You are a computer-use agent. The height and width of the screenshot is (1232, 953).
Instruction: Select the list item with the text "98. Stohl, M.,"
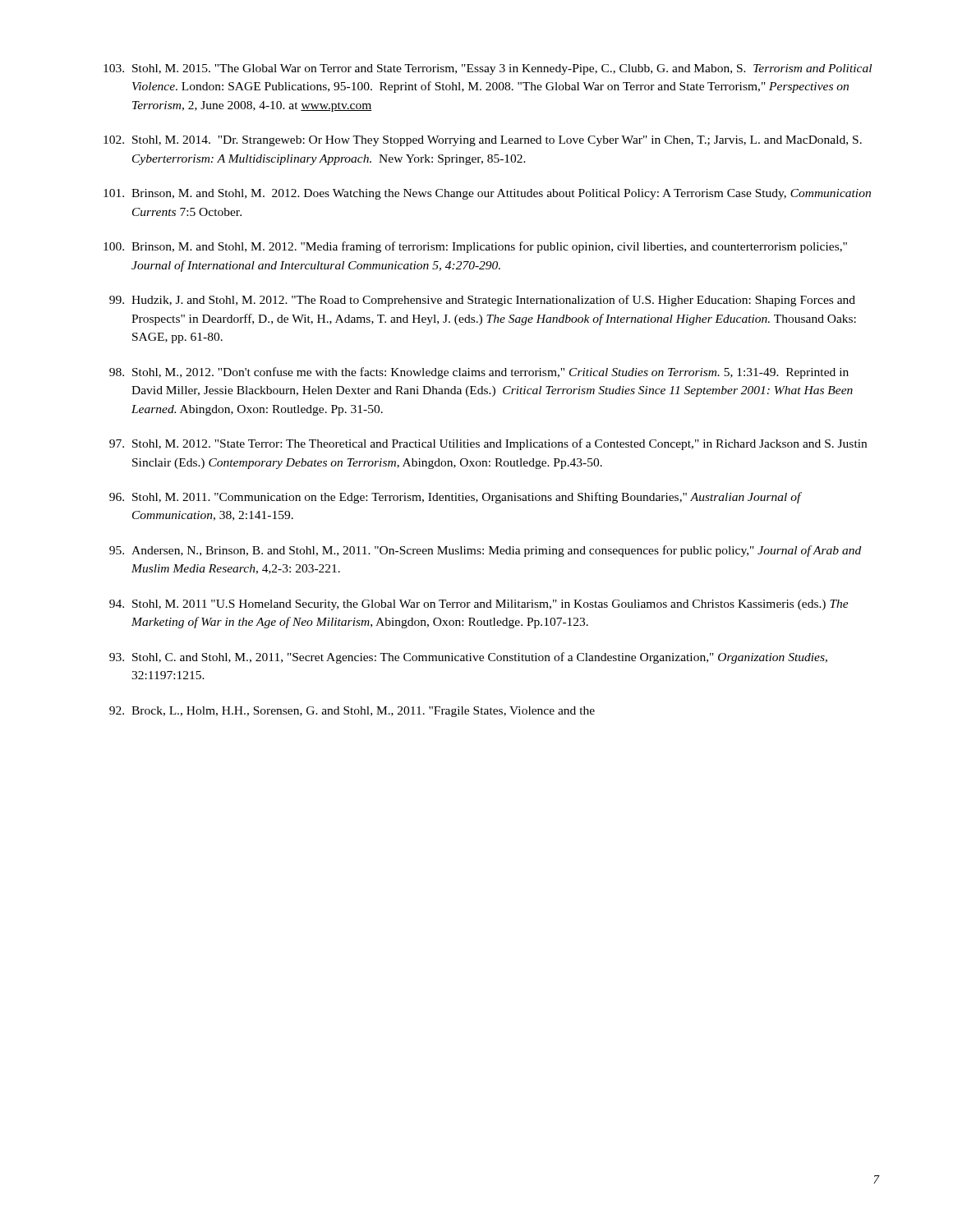(481, 390)
